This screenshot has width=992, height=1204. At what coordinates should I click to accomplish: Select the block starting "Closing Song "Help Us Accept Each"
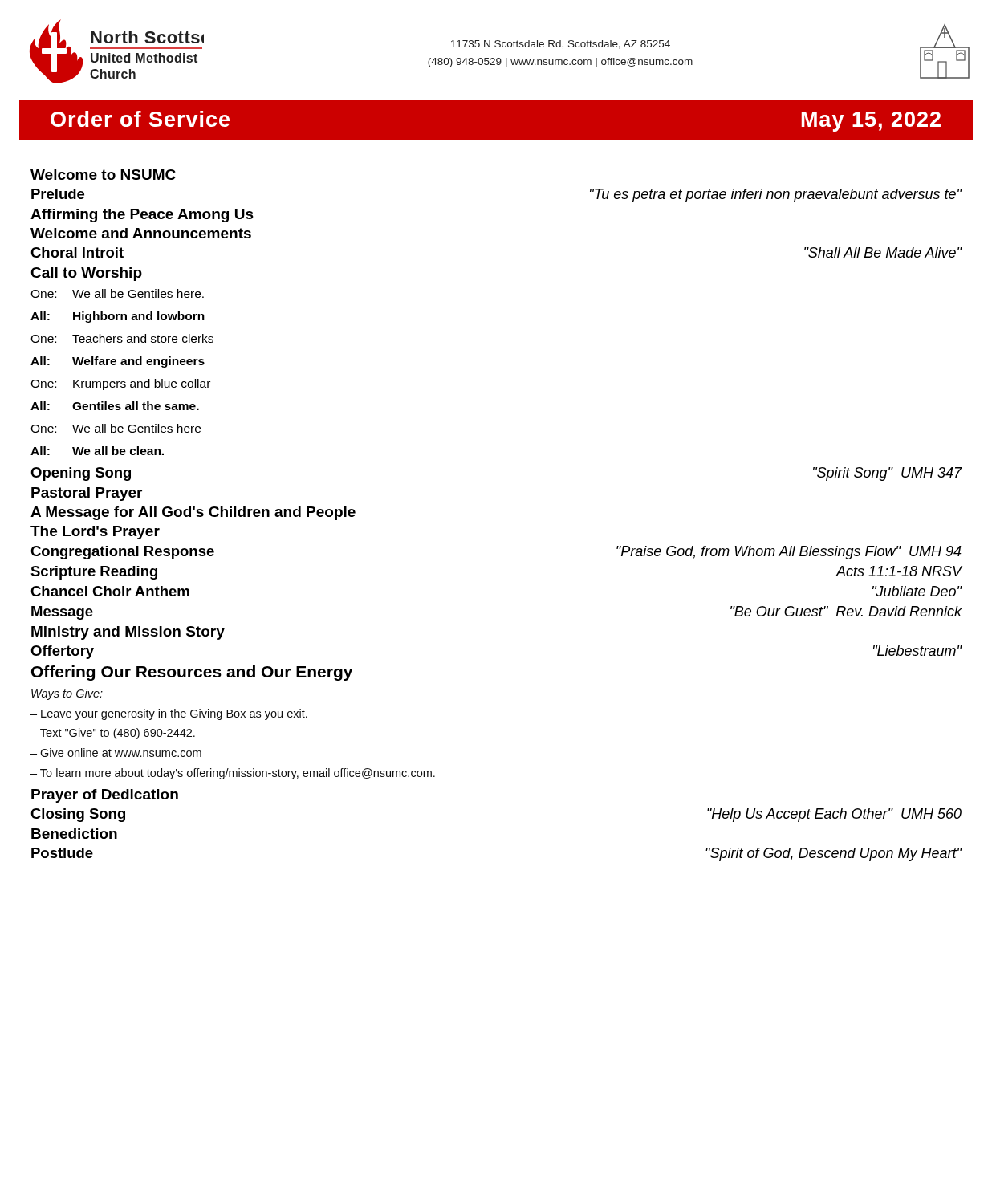(x=81, y=816)
